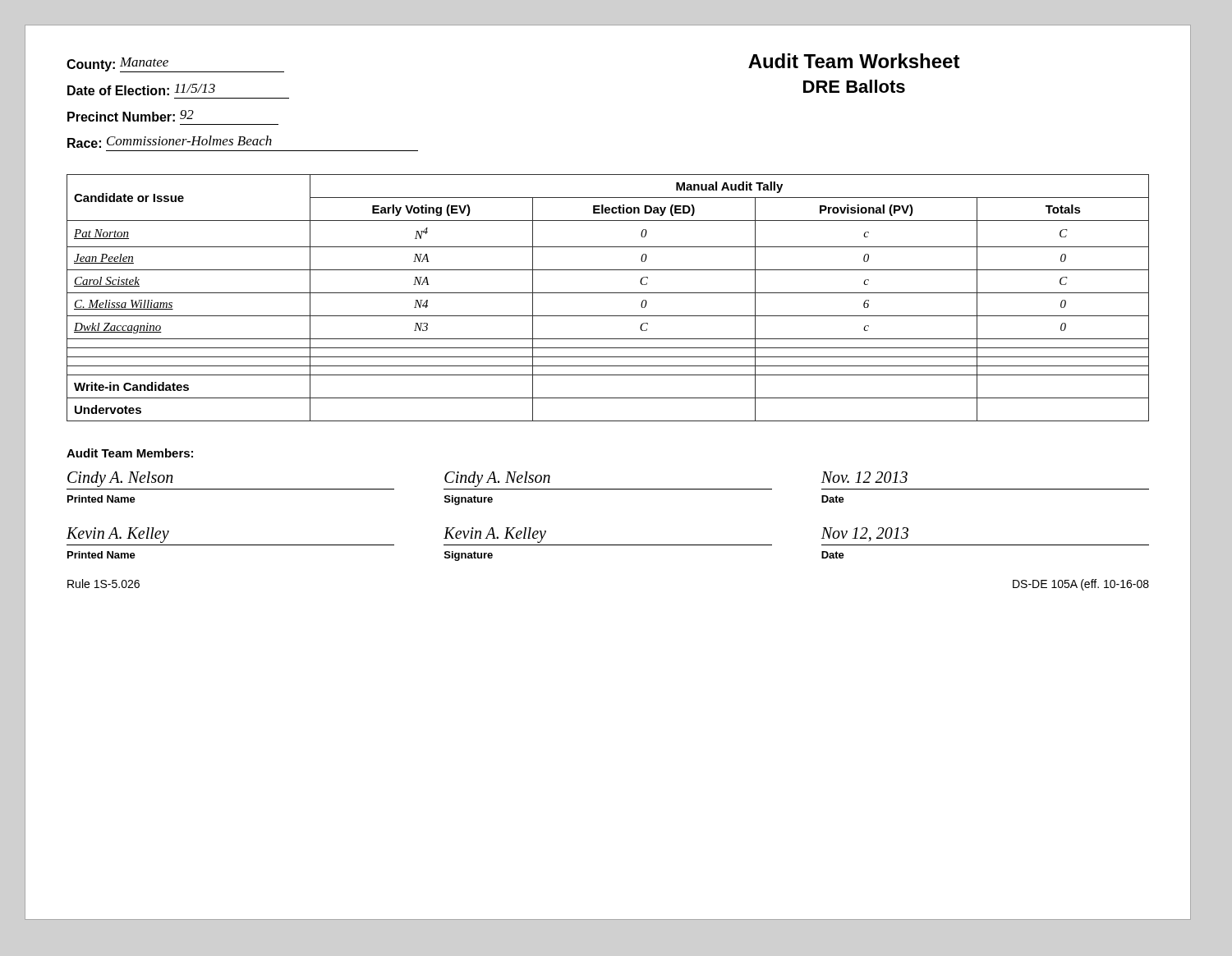Select the text block starting "Nov. 12 2013 Date"
This screenshot has width=1232, height=956.
click(x=985, y=485)
